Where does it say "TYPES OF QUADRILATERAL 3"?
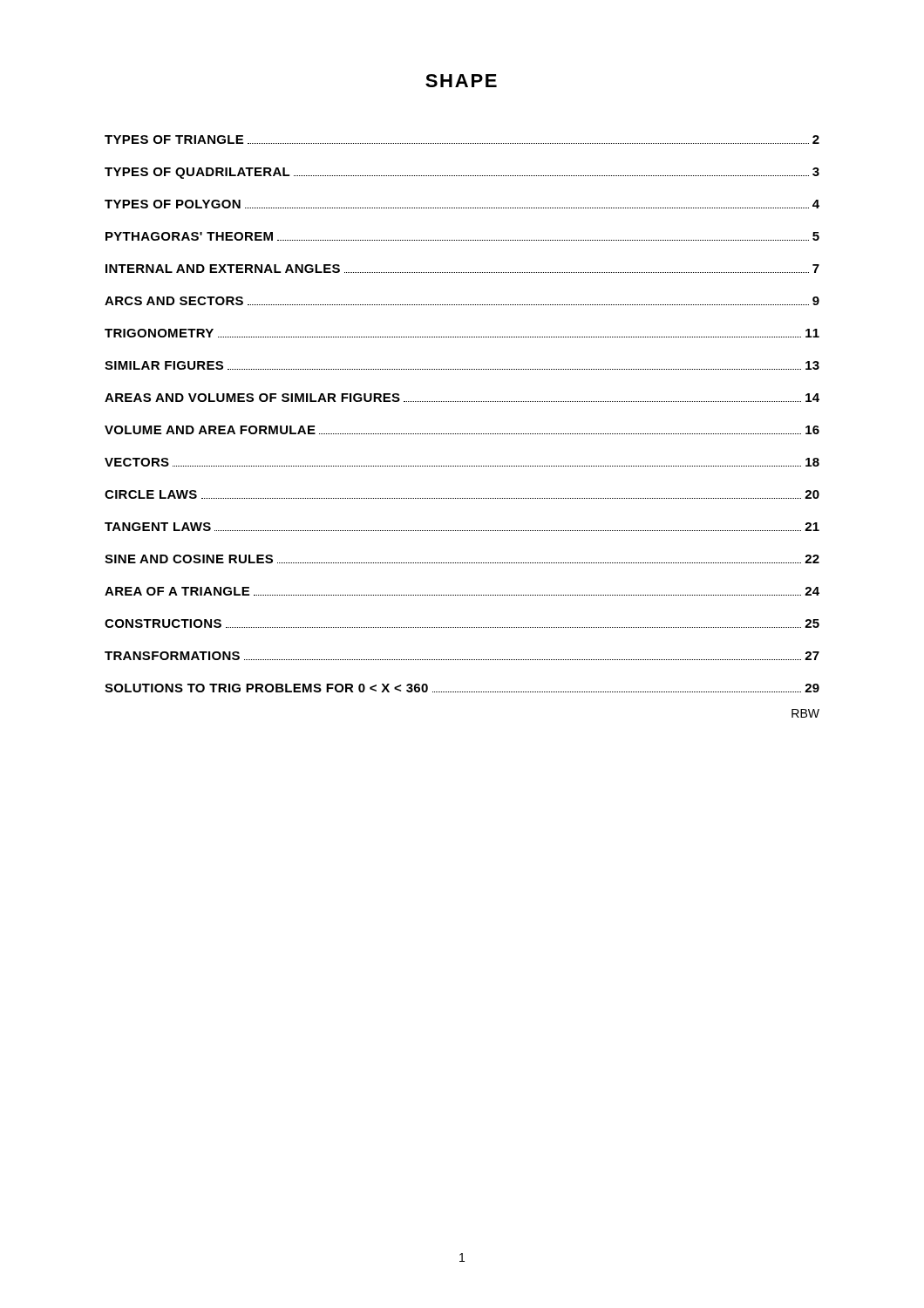Image resolution: width=924 pixels, height=1308 pixels. pyautogui.click(x=462, y=171)
